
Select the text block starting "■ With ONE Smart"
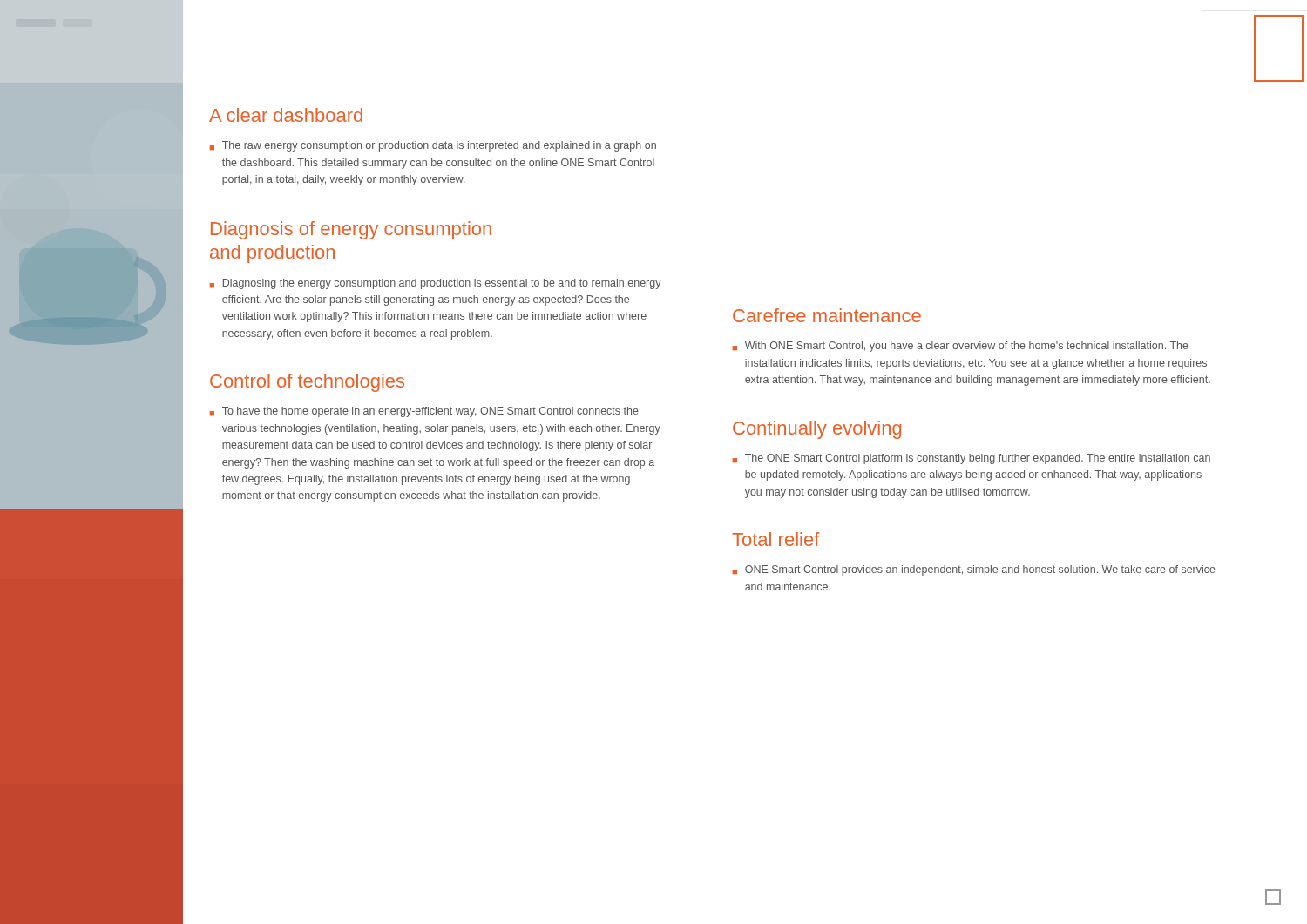tap(976, 364)
